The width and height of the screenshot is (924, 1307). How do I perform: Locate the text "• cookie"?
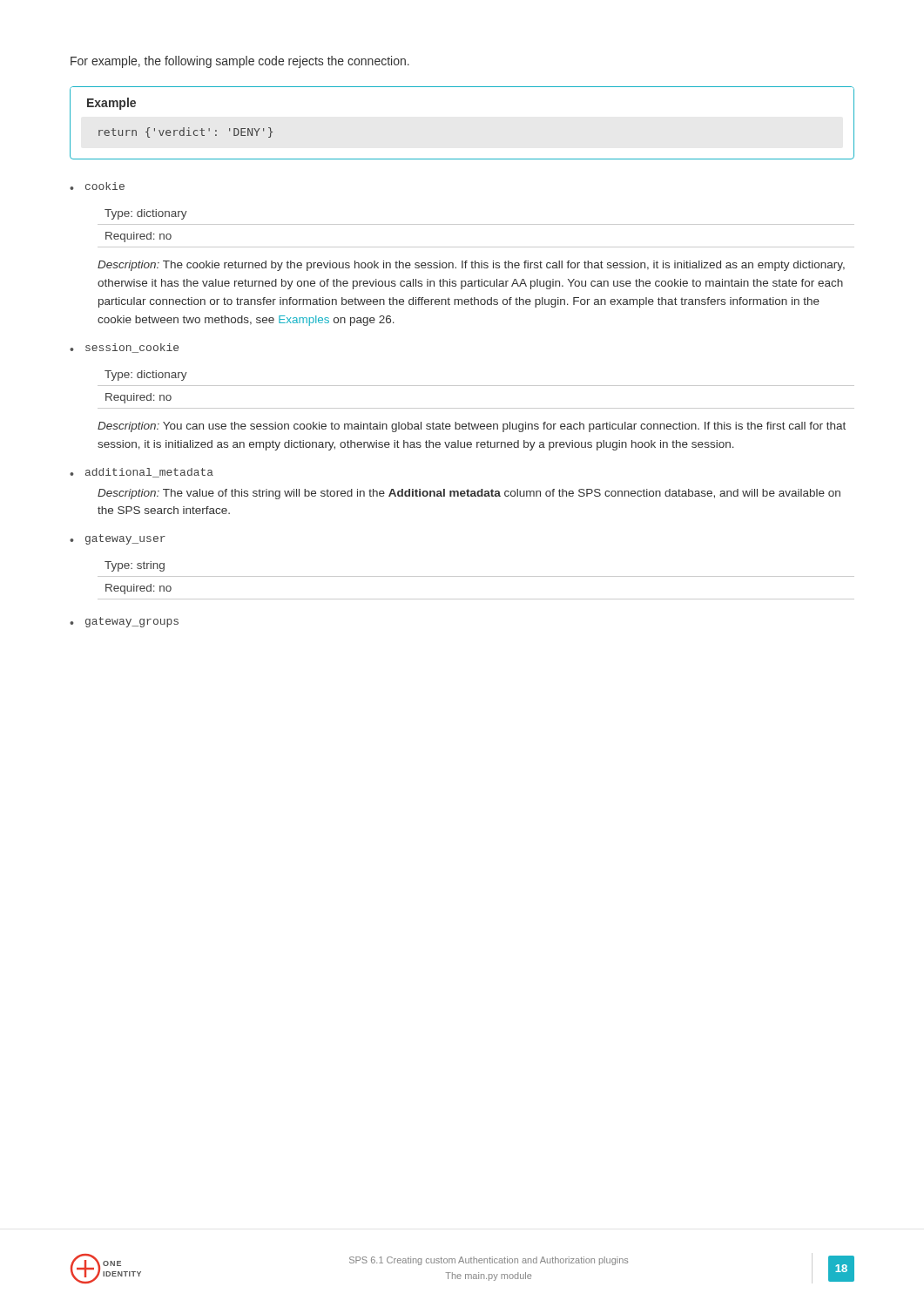pos(97,188)
